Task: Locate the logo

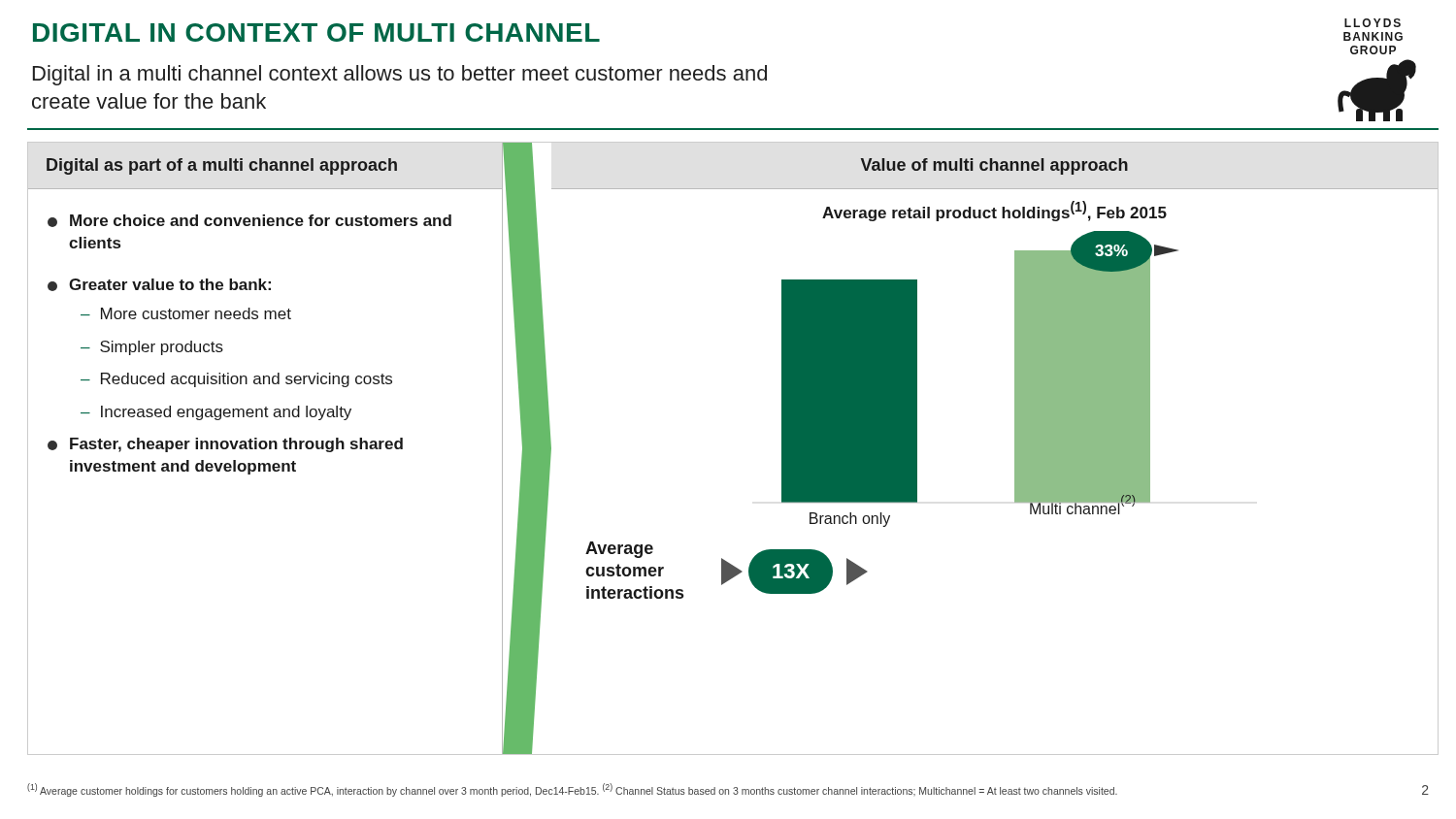Action: (x=1373, y=67)
